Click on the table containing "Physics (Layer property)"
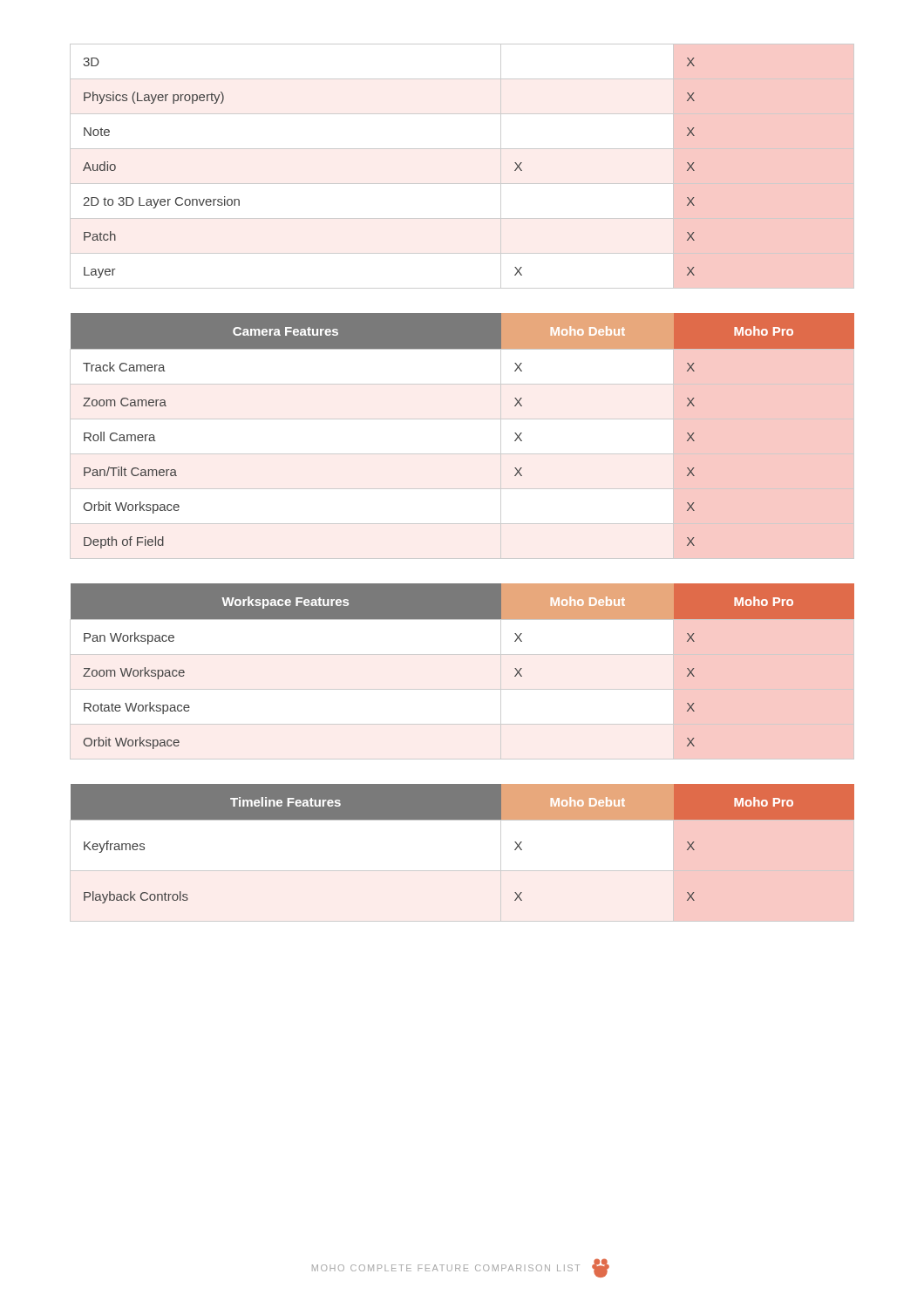 point(462,166)
